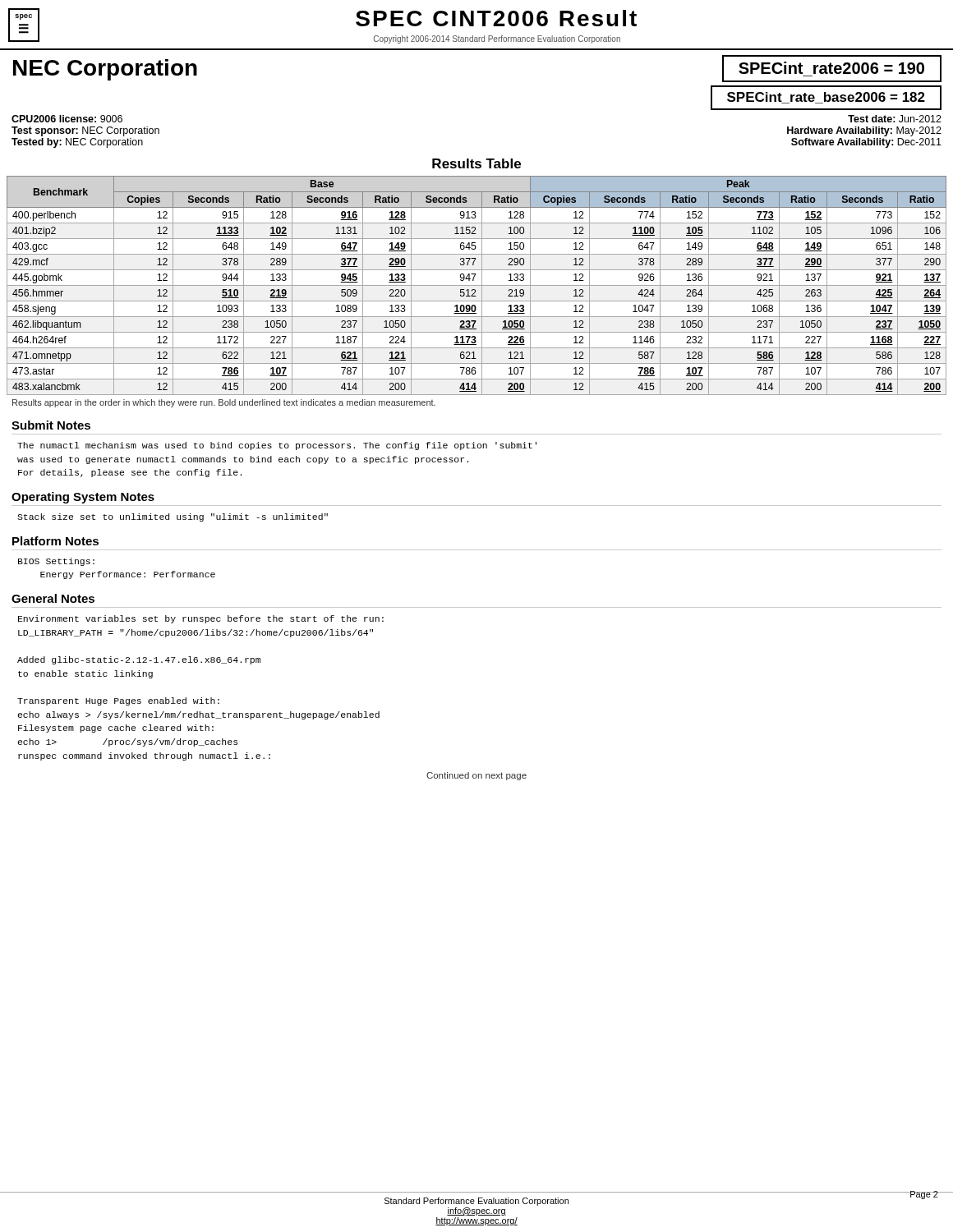
Task: Where is the passage that starts "Results appear in the order in"?
Action: pyautogui.click(x=224, y=402)
